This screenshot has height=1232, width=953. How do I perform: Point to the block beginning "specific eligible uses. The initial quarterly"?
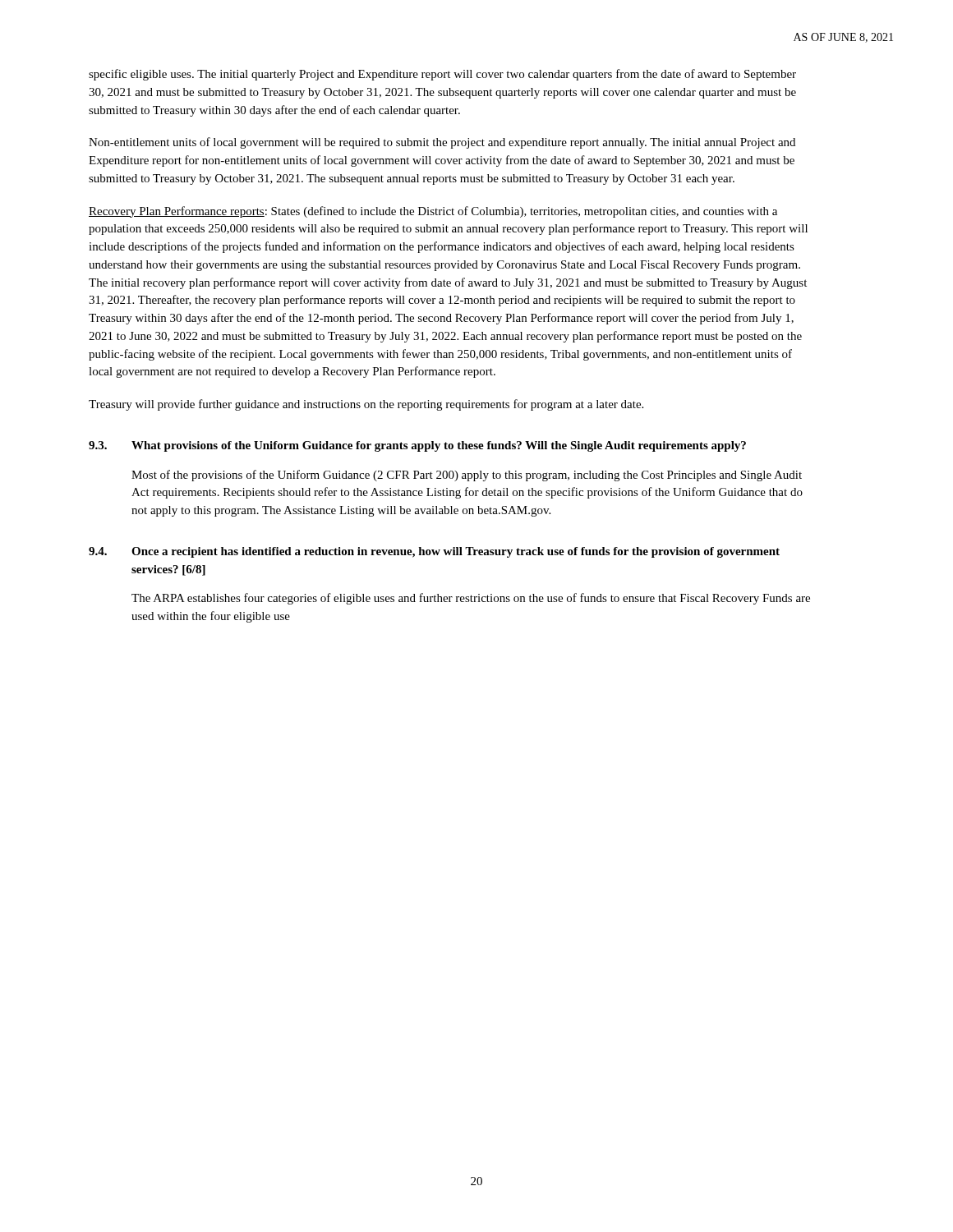click(x=442, y=92)
